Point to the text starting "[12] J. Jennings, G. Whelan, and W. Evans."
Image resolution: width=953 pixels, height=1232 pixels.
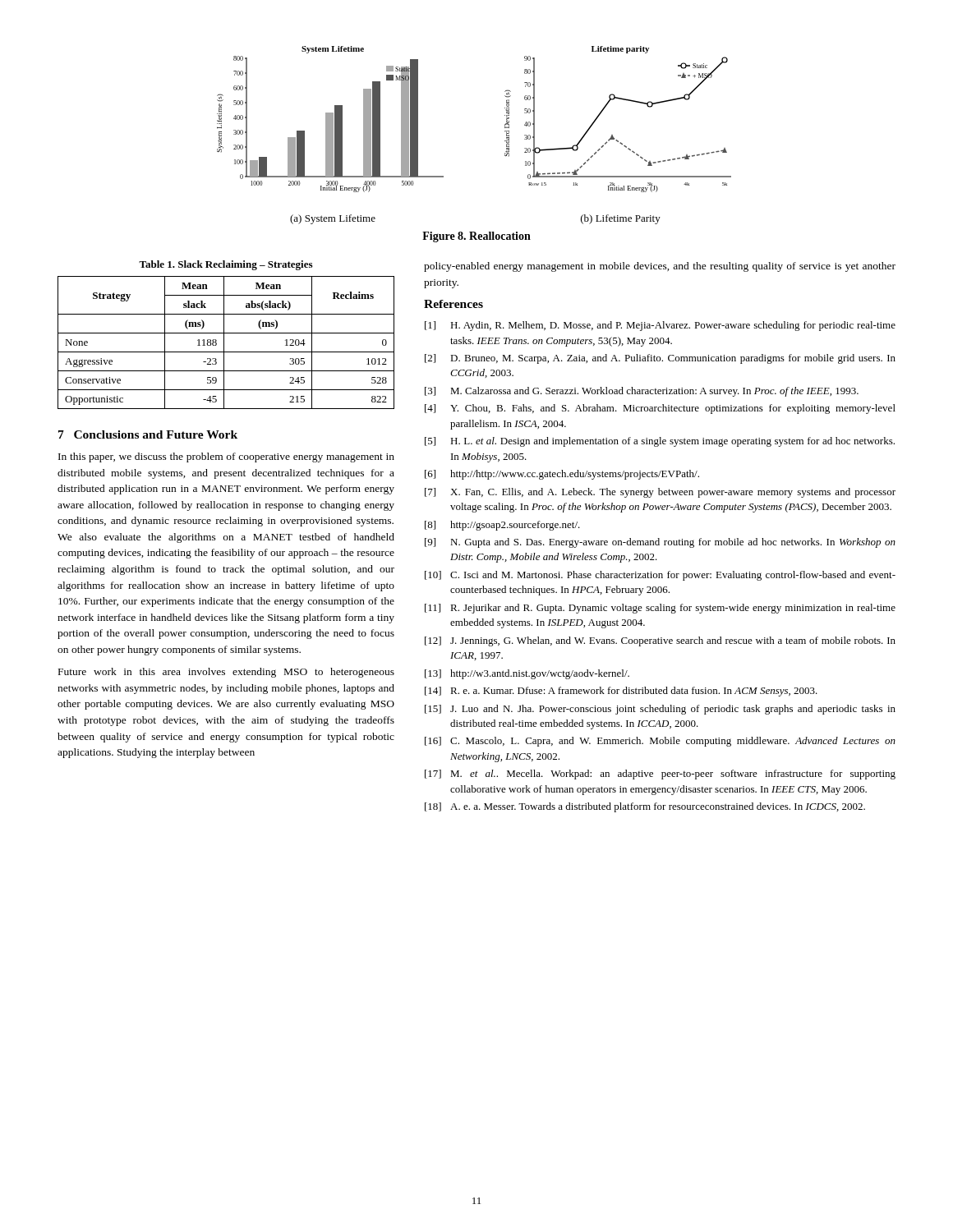coord(660,648)
